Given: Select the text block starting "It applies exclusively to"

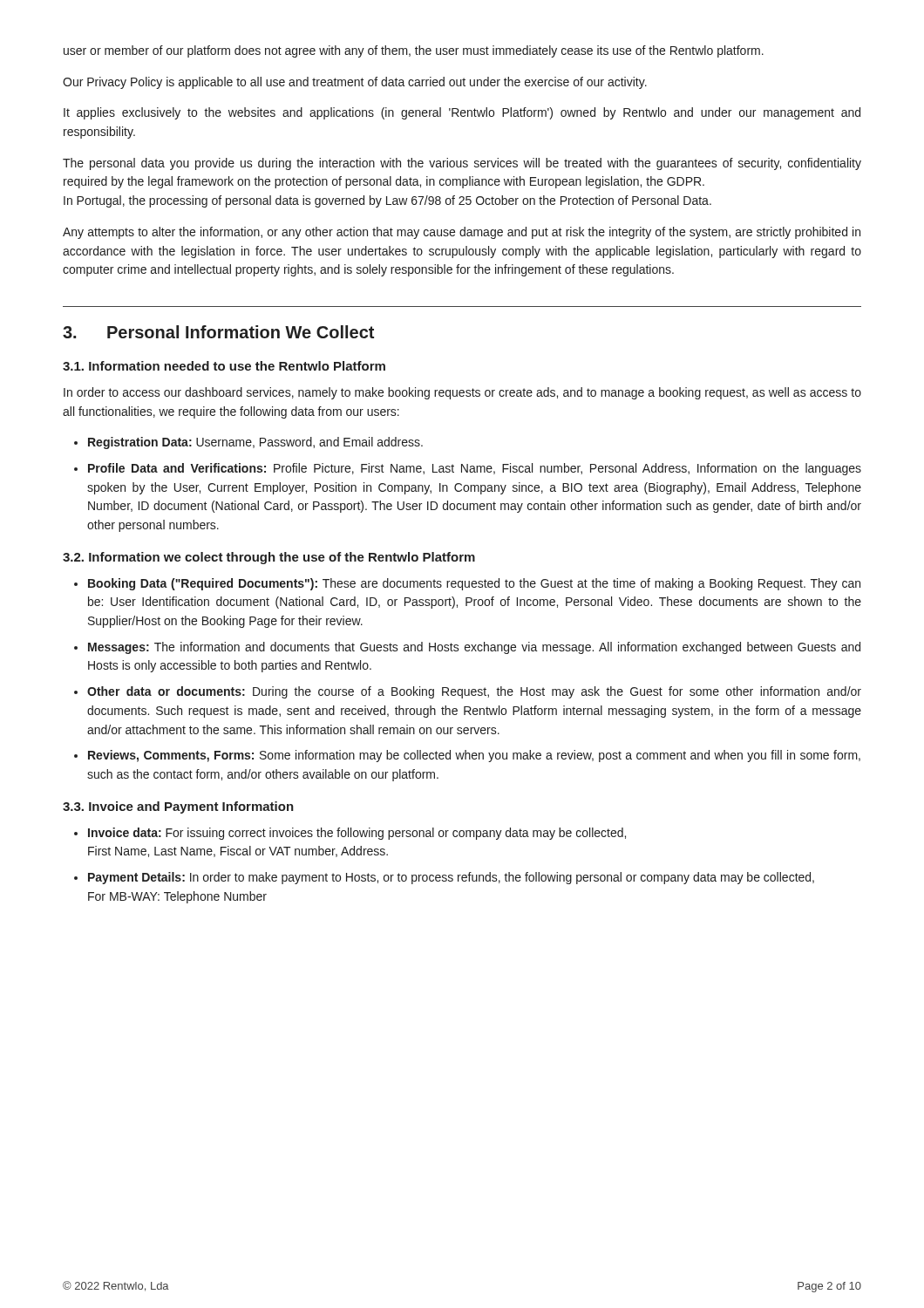Looking at the screenshot, I should [462, 123].
